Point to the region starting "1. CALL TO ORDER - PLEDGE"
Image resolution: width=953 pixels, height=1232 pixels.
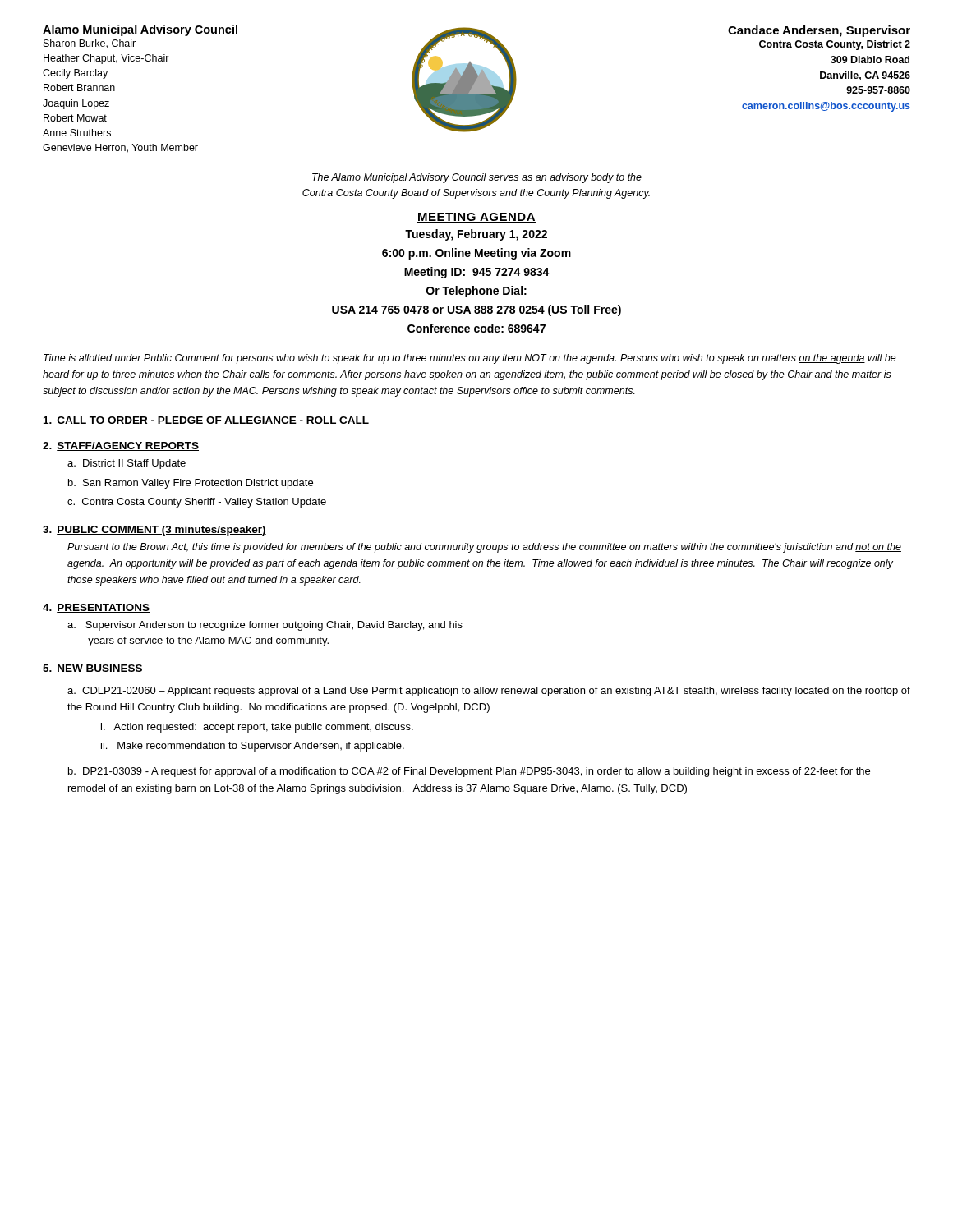tap(206, 420)
